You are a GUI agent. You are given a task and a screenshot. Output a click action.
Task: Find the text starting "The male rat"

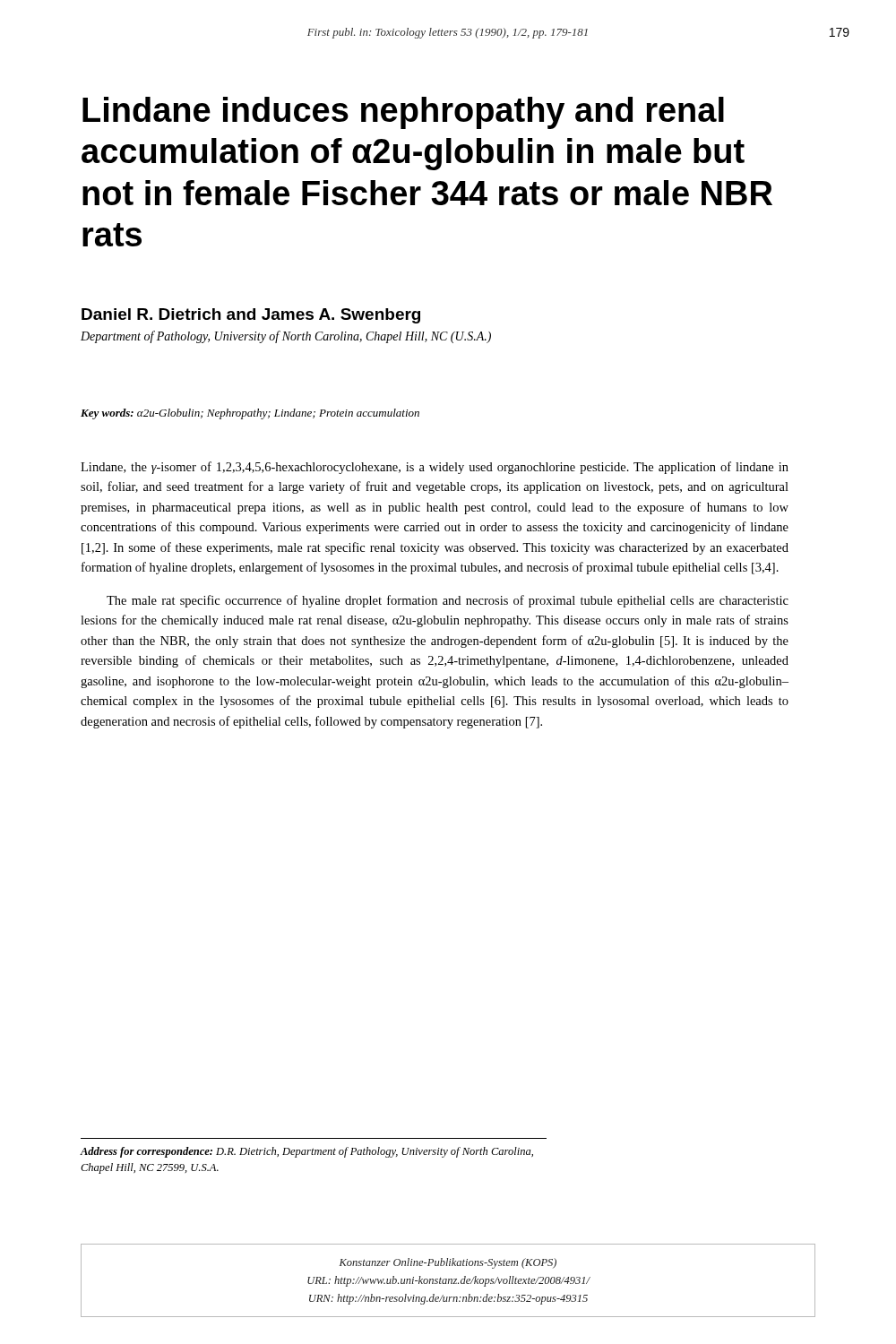435,661
